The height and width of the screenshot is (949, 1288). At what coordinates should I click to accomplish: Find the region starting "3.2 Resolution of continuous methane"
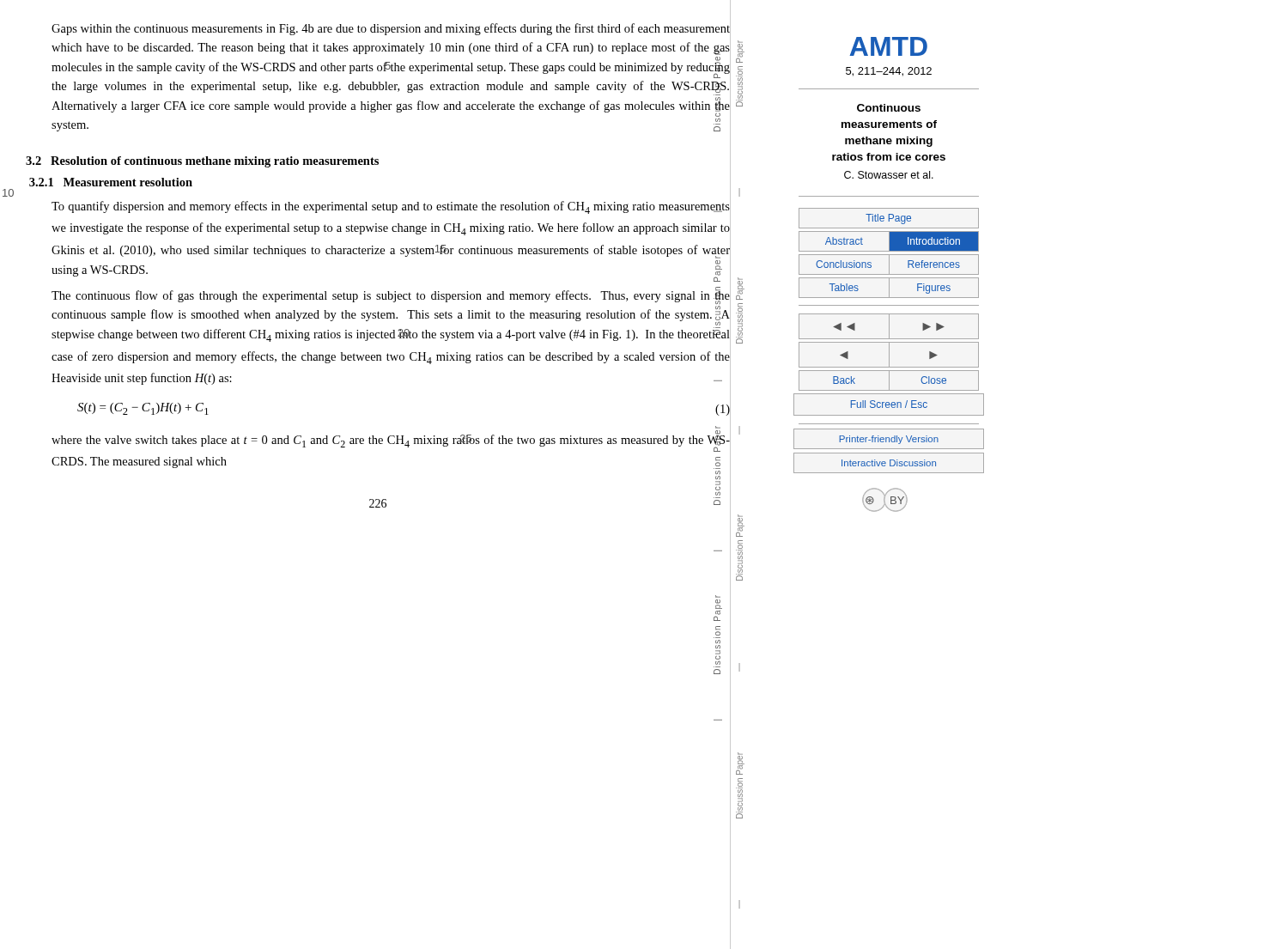point(202,160)
